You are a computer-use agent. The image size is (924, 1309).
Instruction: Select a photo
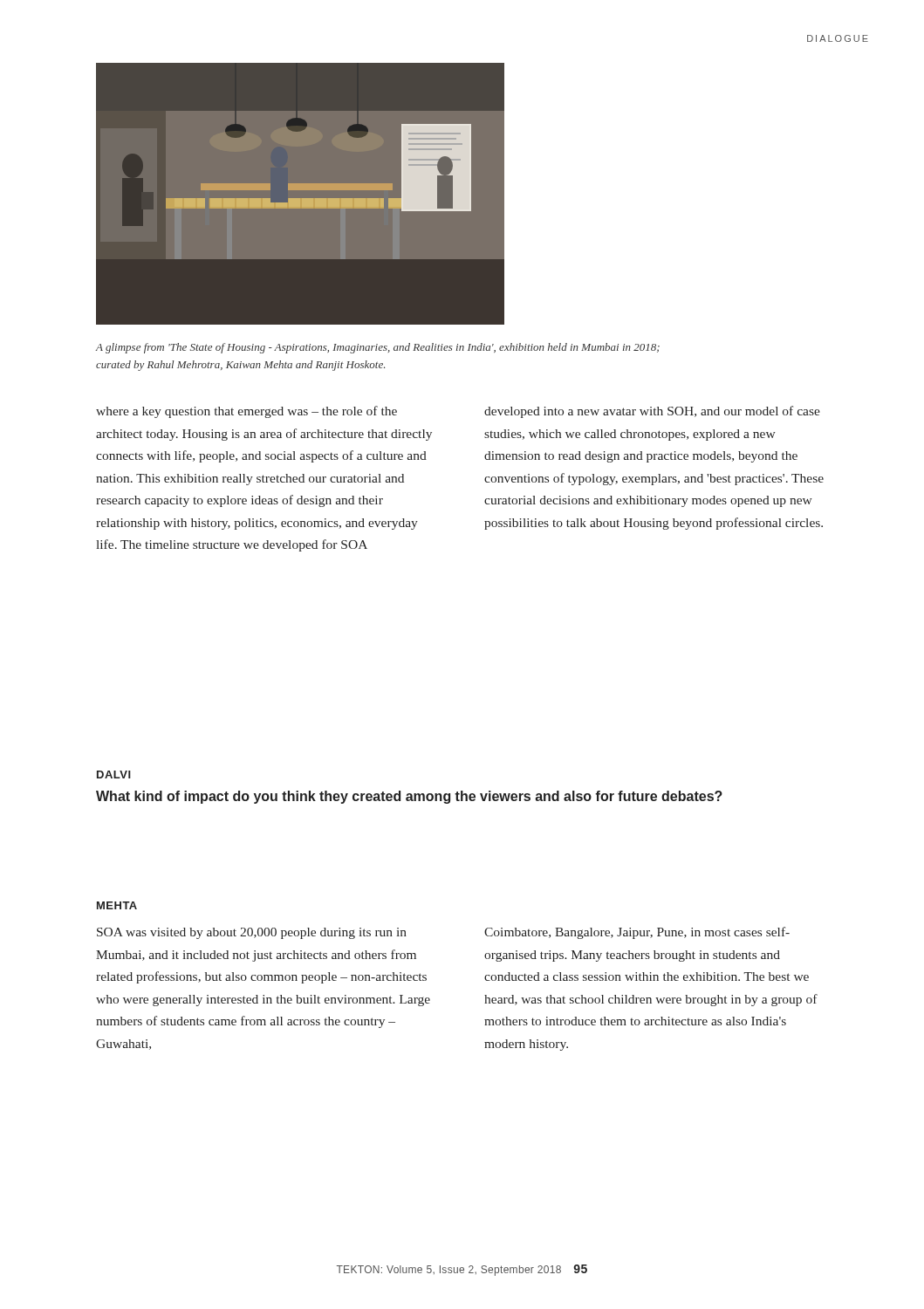click(300, 194)
